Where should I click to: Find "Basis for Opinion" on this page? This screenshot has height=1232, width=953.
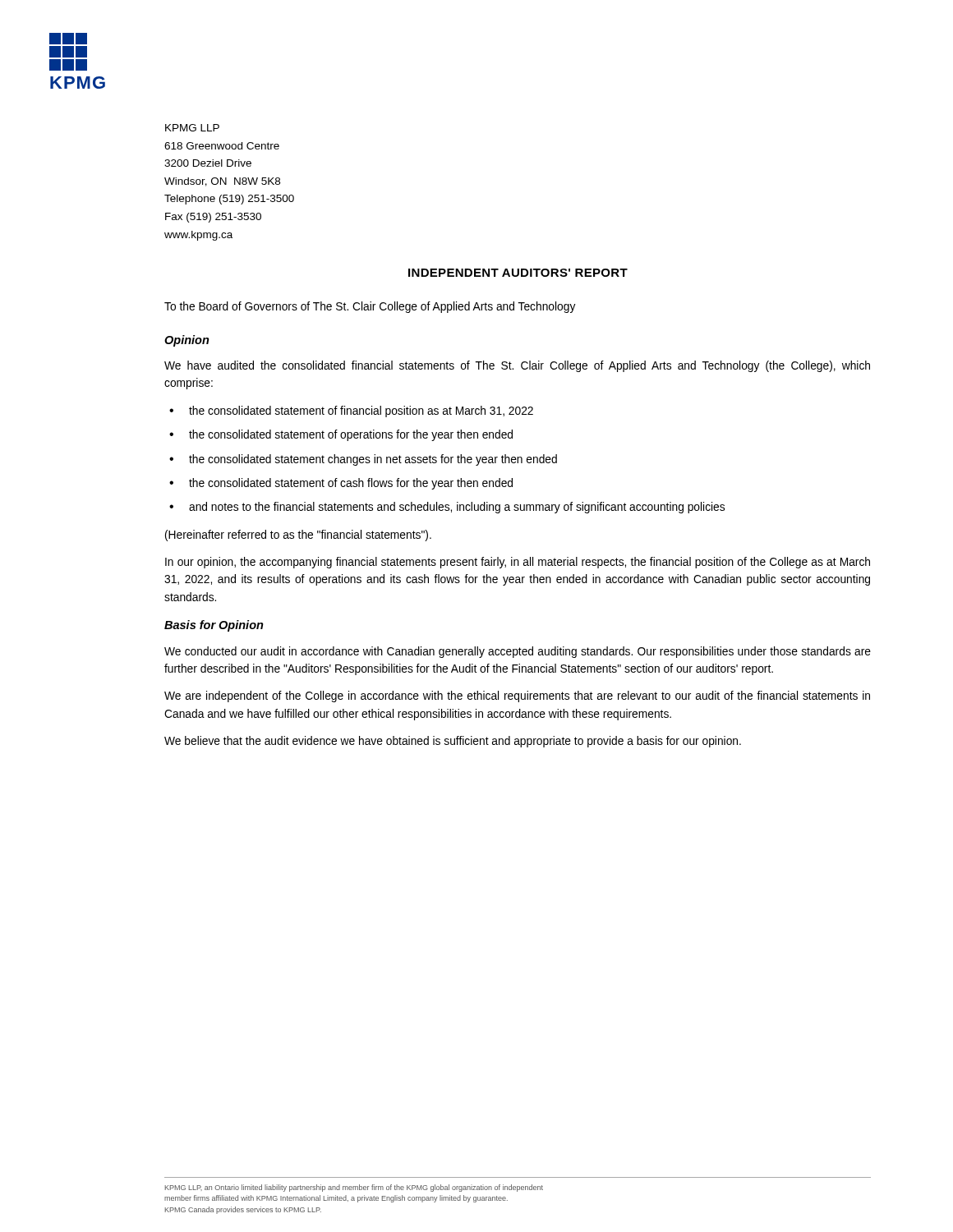click(x=214, y=625)
